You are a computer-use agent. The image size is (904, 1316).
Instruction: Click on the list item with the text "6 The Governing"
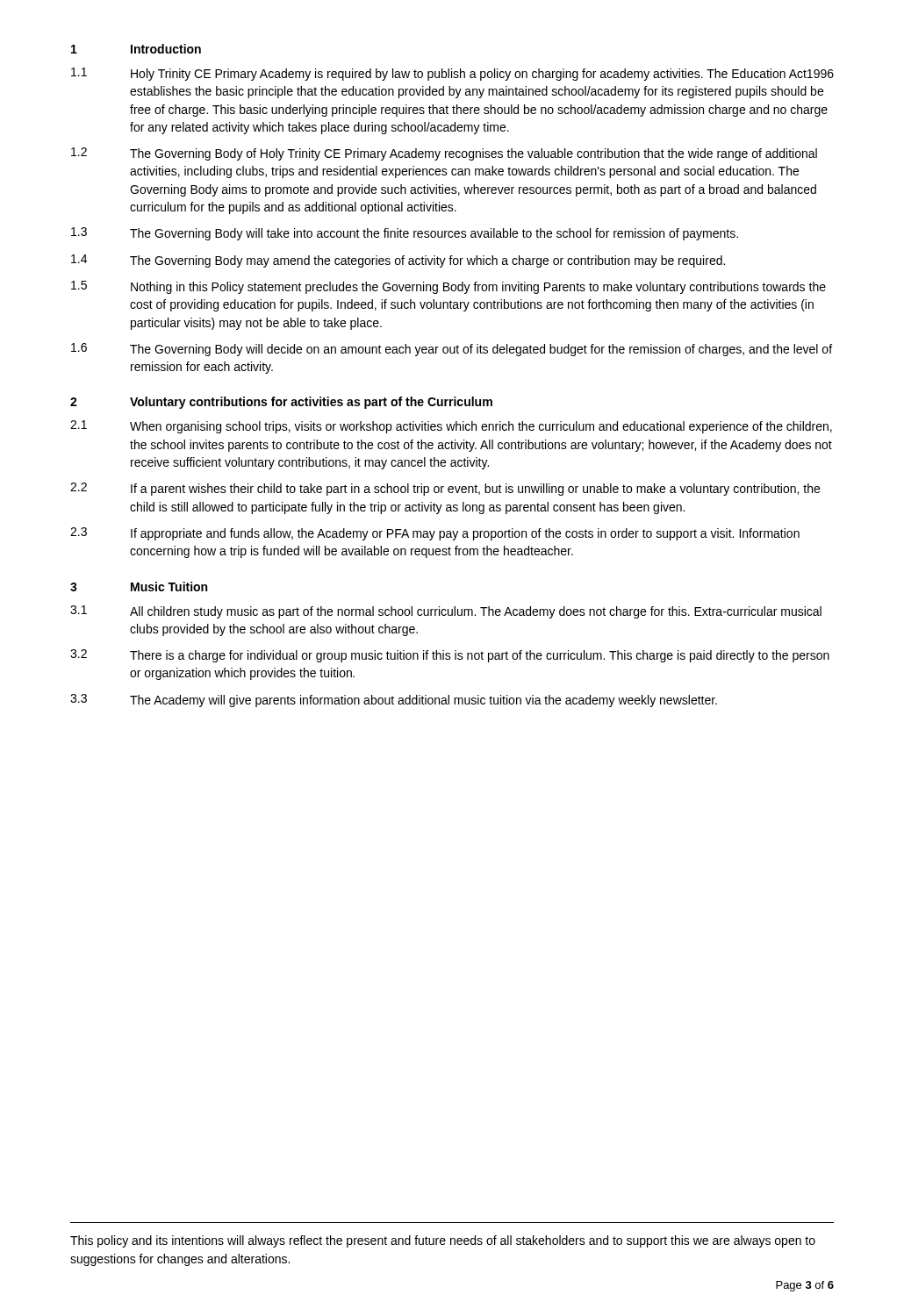click(452, 358)
